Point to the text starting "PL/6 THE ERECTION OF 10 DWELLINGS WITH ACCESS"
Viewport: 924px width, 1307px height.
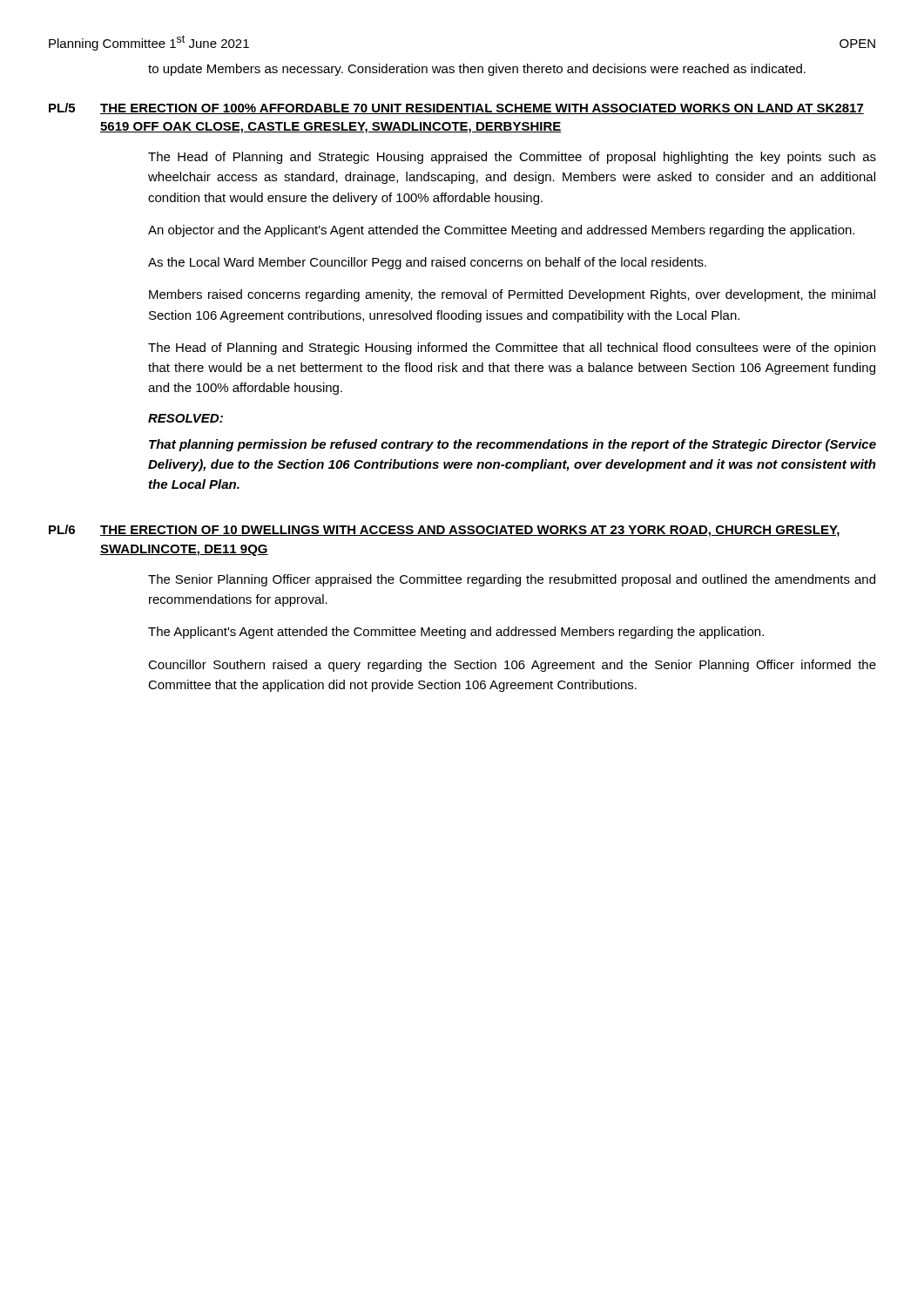[462, 539]
